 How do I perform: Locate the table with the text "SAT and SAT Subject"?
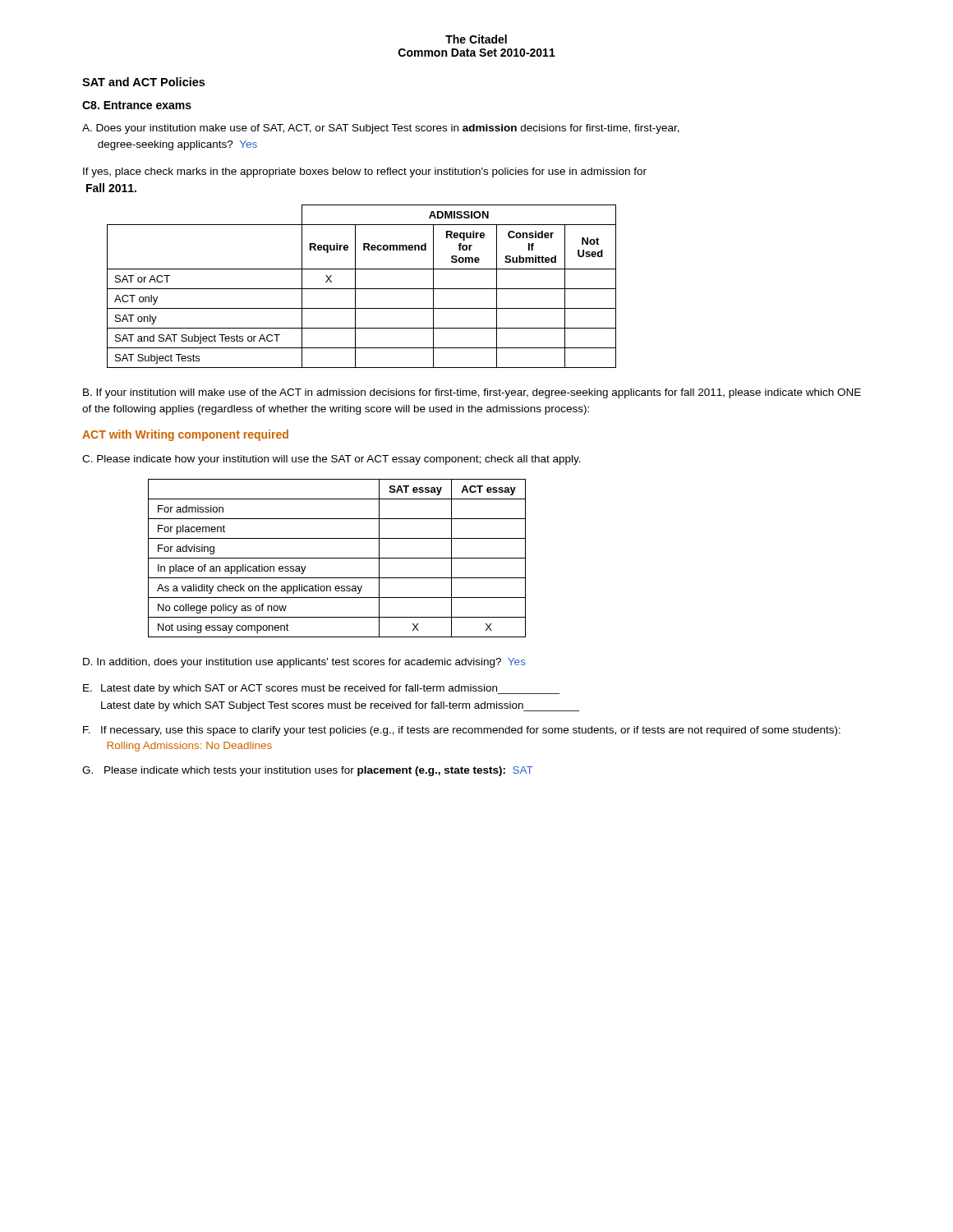476,286
